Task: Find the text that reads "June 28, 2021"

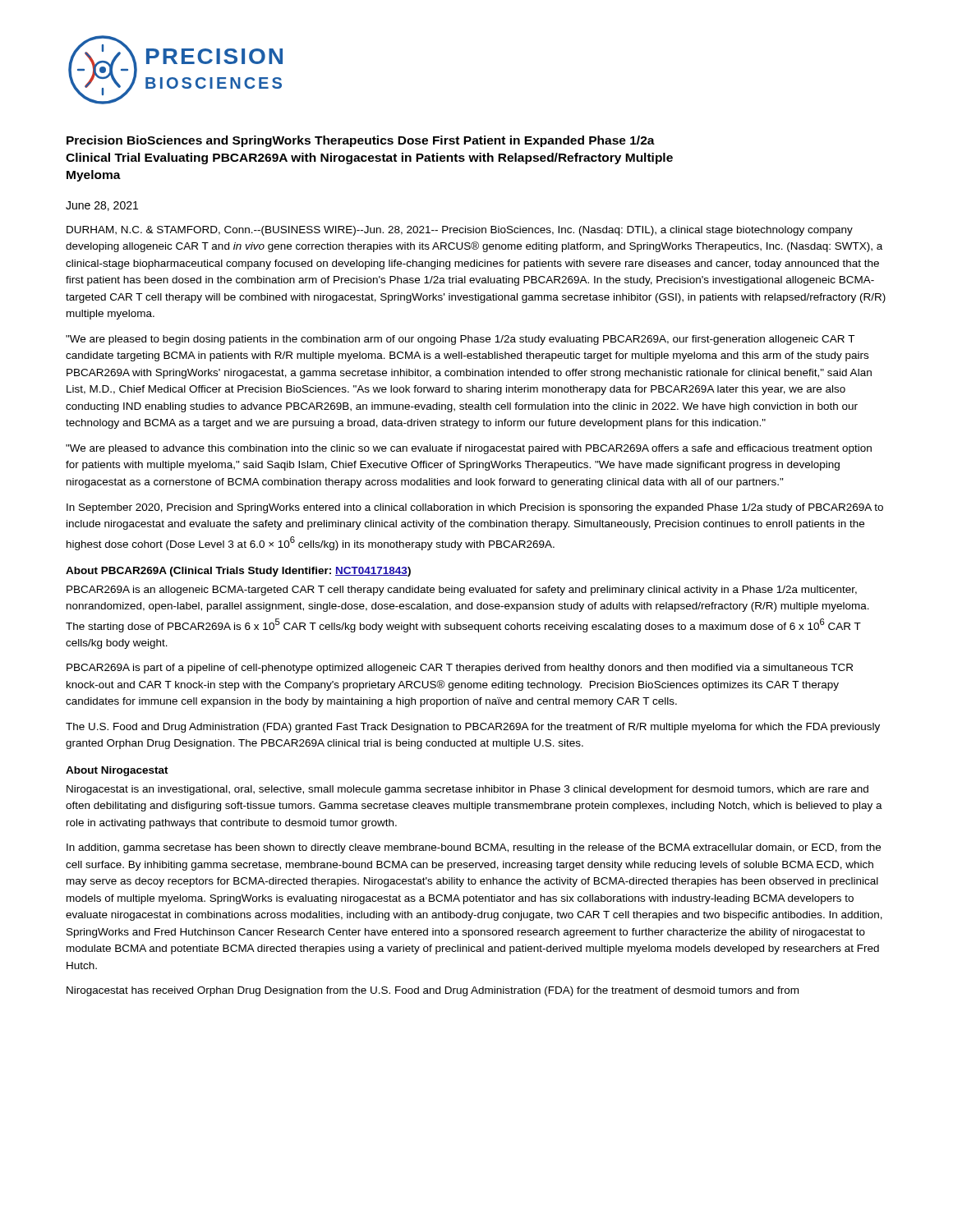Action: click(x=102, y=205)
